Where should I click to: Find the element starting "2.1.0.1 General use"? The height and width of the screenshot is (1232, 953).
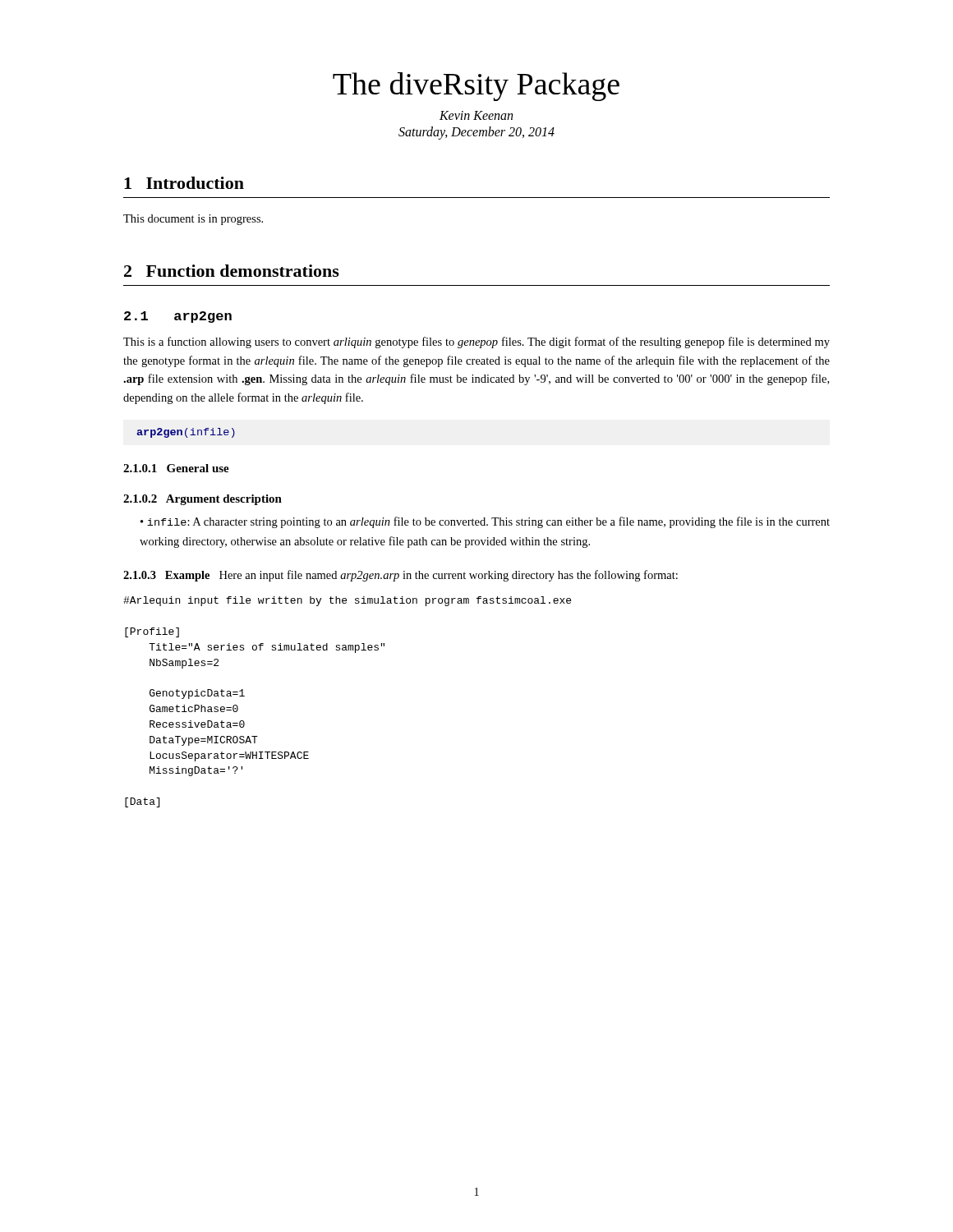[x=176, y=468]
